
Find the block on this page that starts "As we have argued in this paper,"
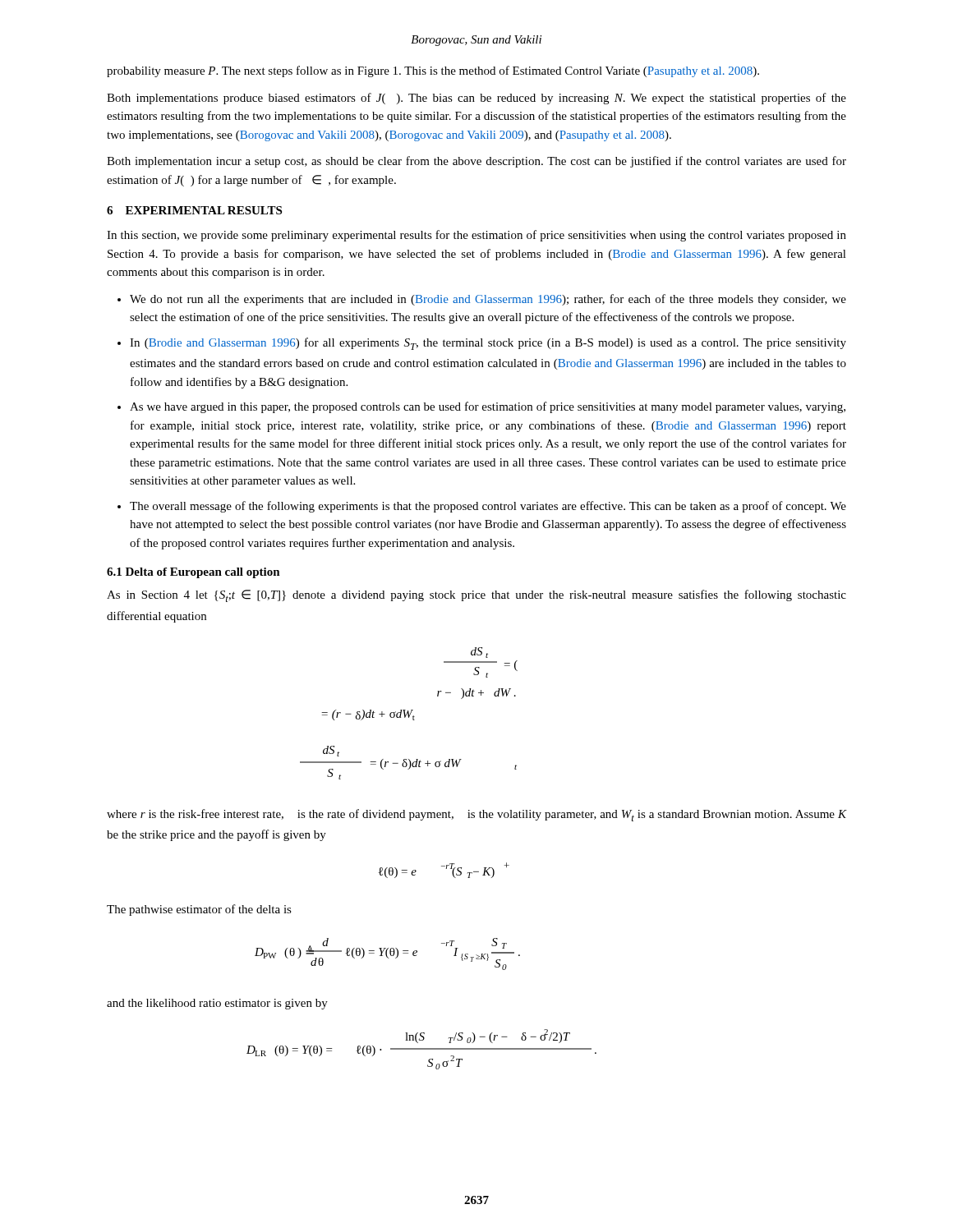pyautogui.click(x=488, y=444)
